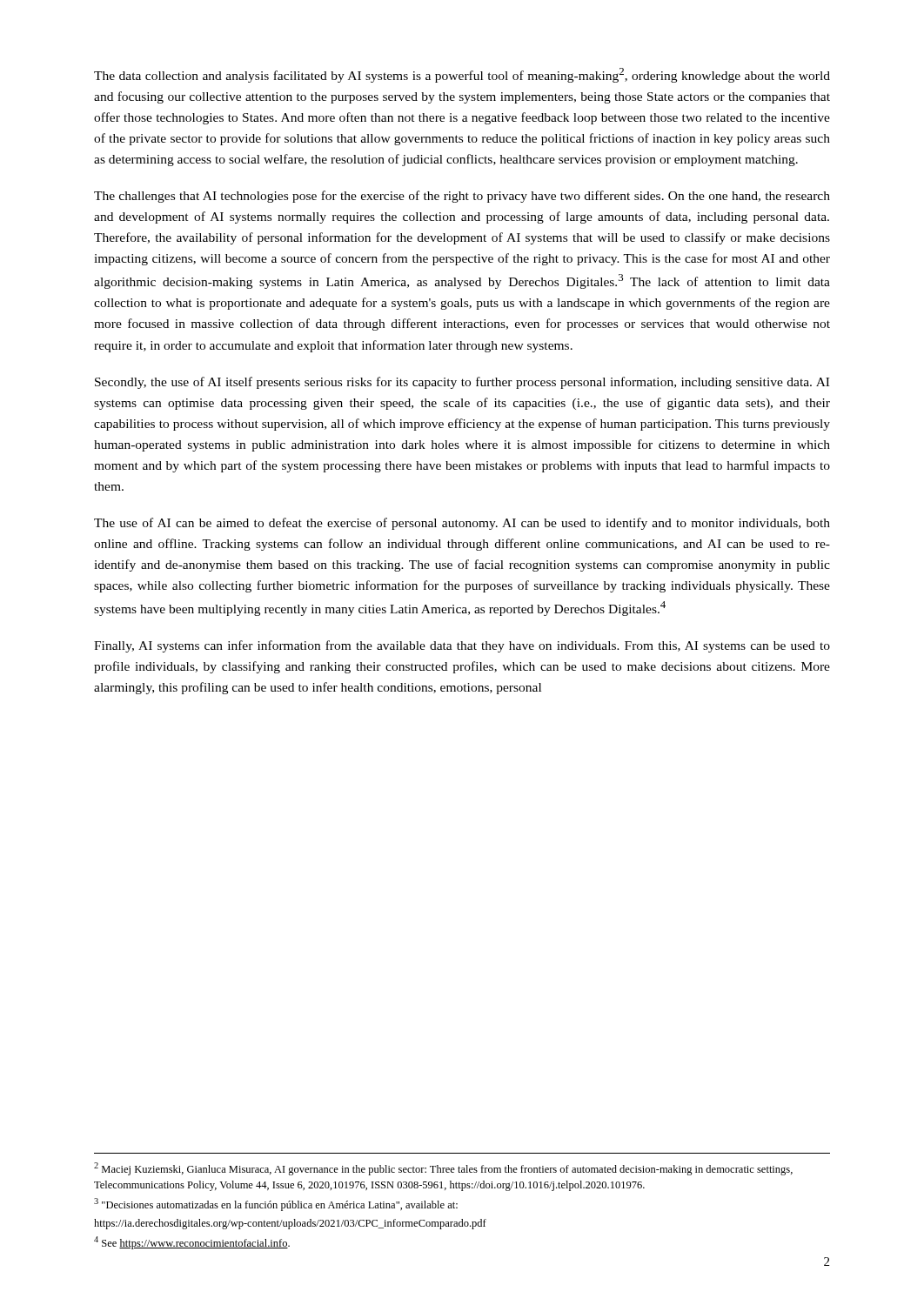Select the text starting "3 "Decisiones automatizadas en"
924x1305 pixels.
coord(276,1204)
